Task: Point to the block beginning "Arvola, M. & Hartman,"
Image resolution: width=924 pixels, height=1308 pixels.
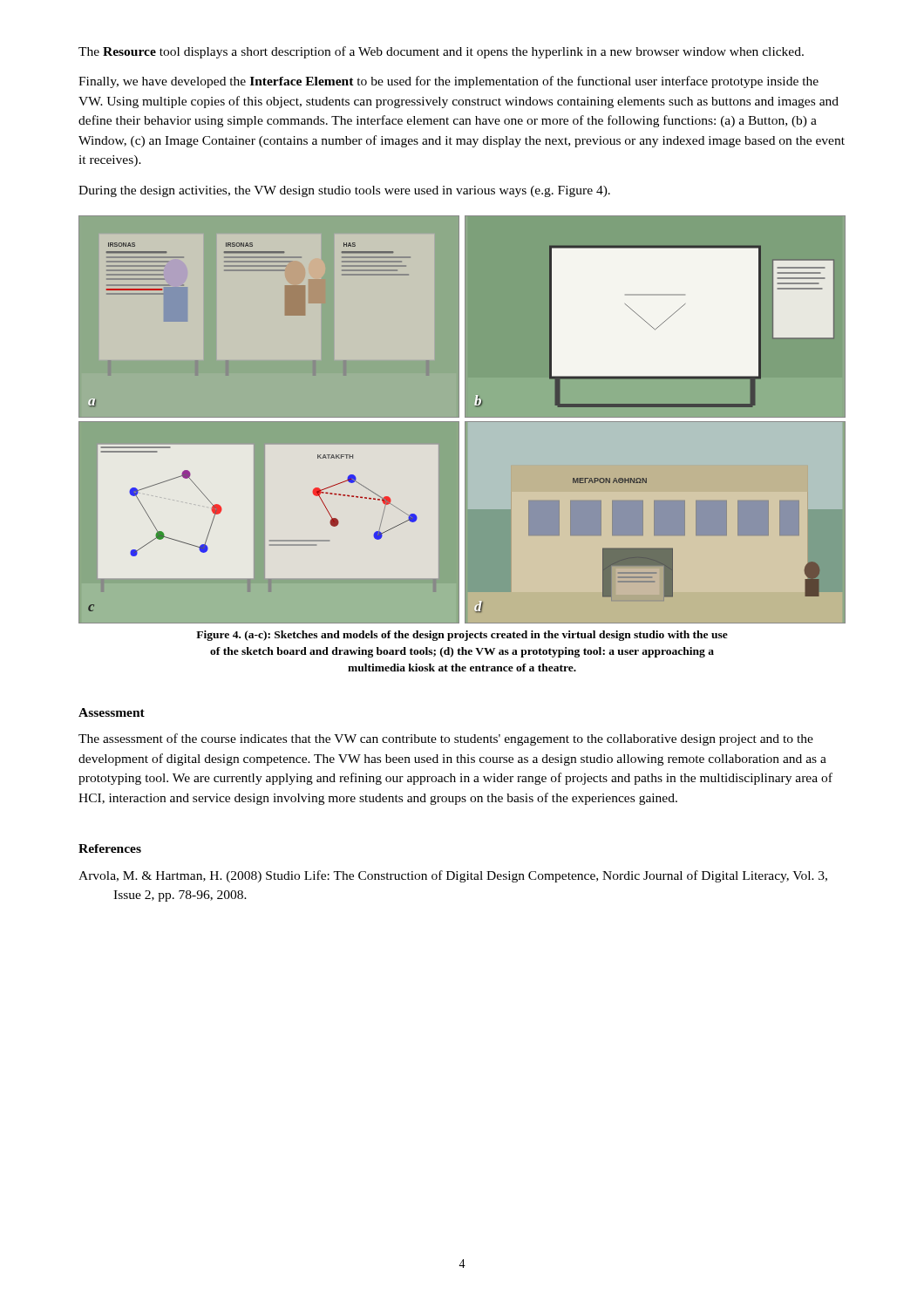Action: click(x=453, y=885)
